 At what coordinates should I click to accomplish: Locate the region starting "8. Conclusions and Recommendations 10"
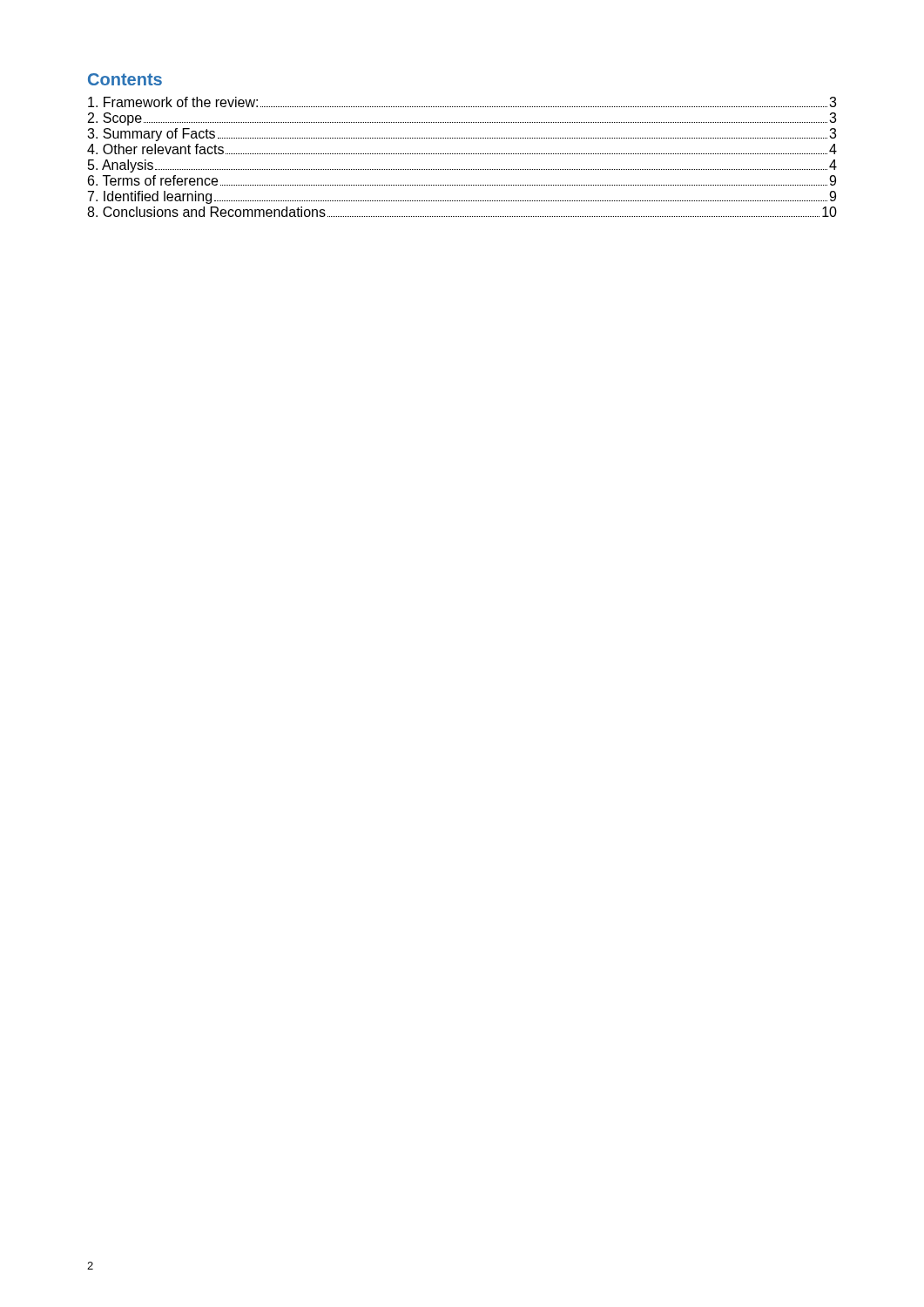pos(462,213)
